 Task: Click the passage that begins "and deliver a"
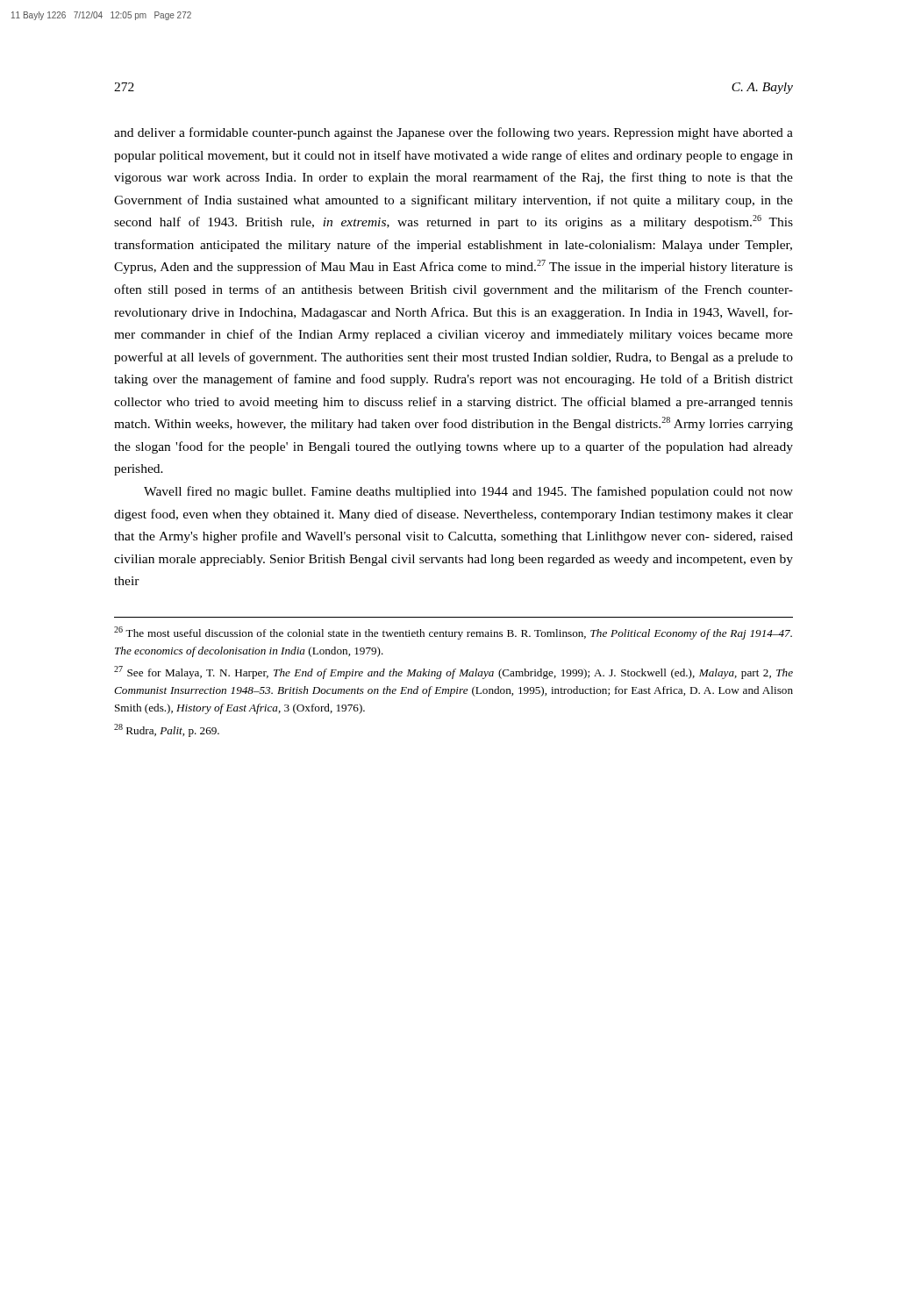pyautogui.click(x=454, y=357)
